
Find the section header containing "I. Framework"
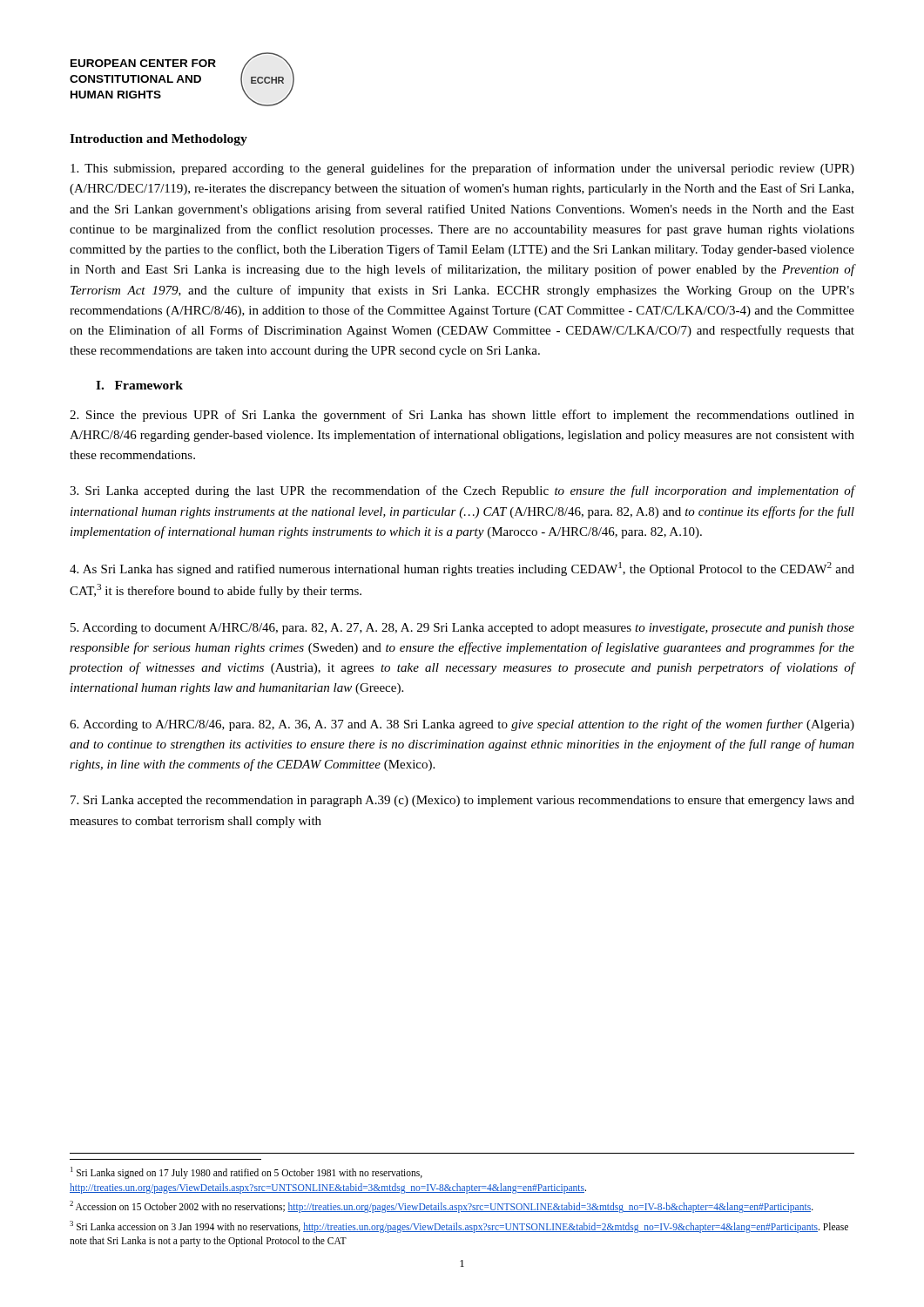point(139,384)
